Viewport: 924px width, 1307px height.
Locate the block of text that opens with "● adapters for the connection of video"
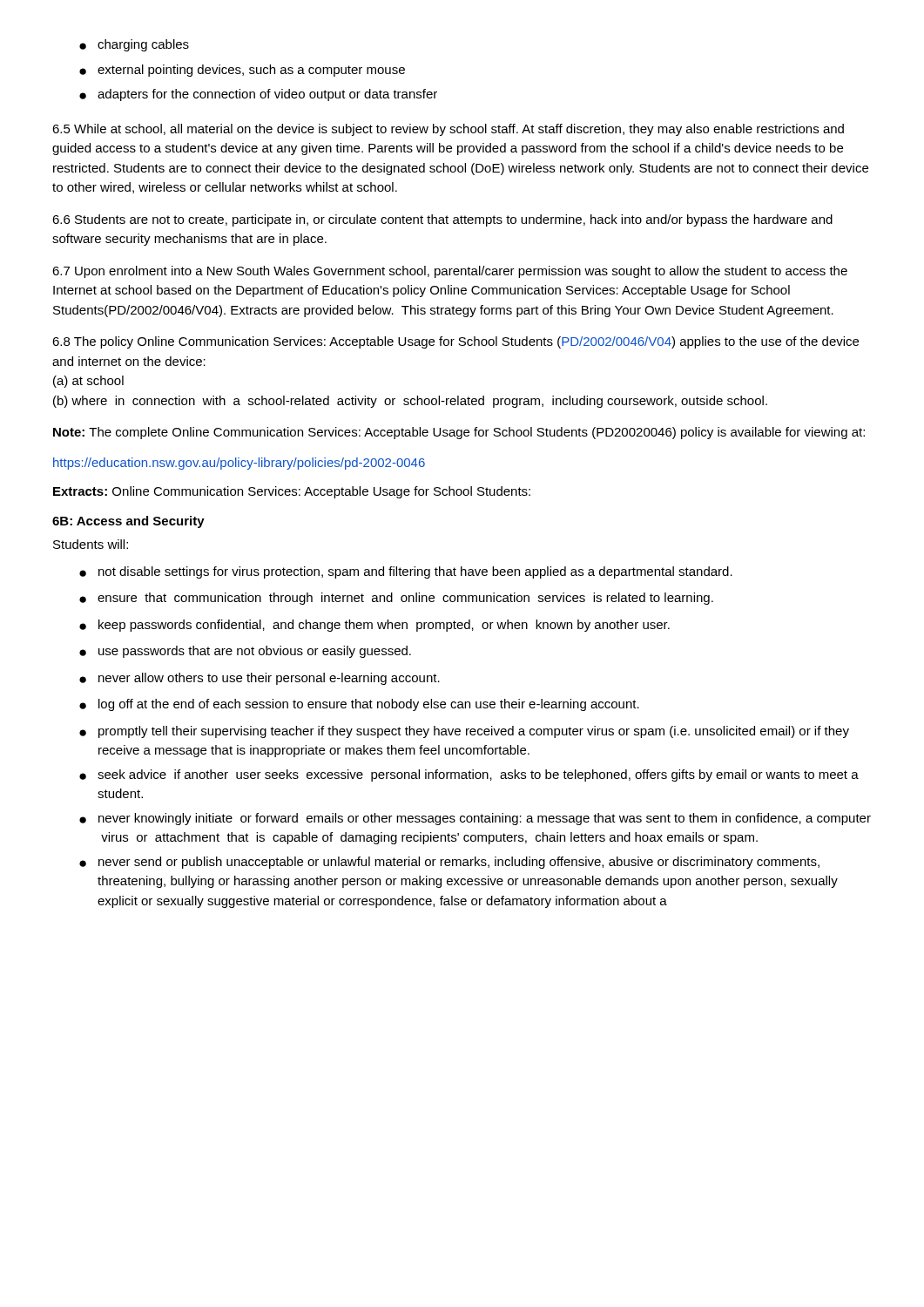click(258, 96)
